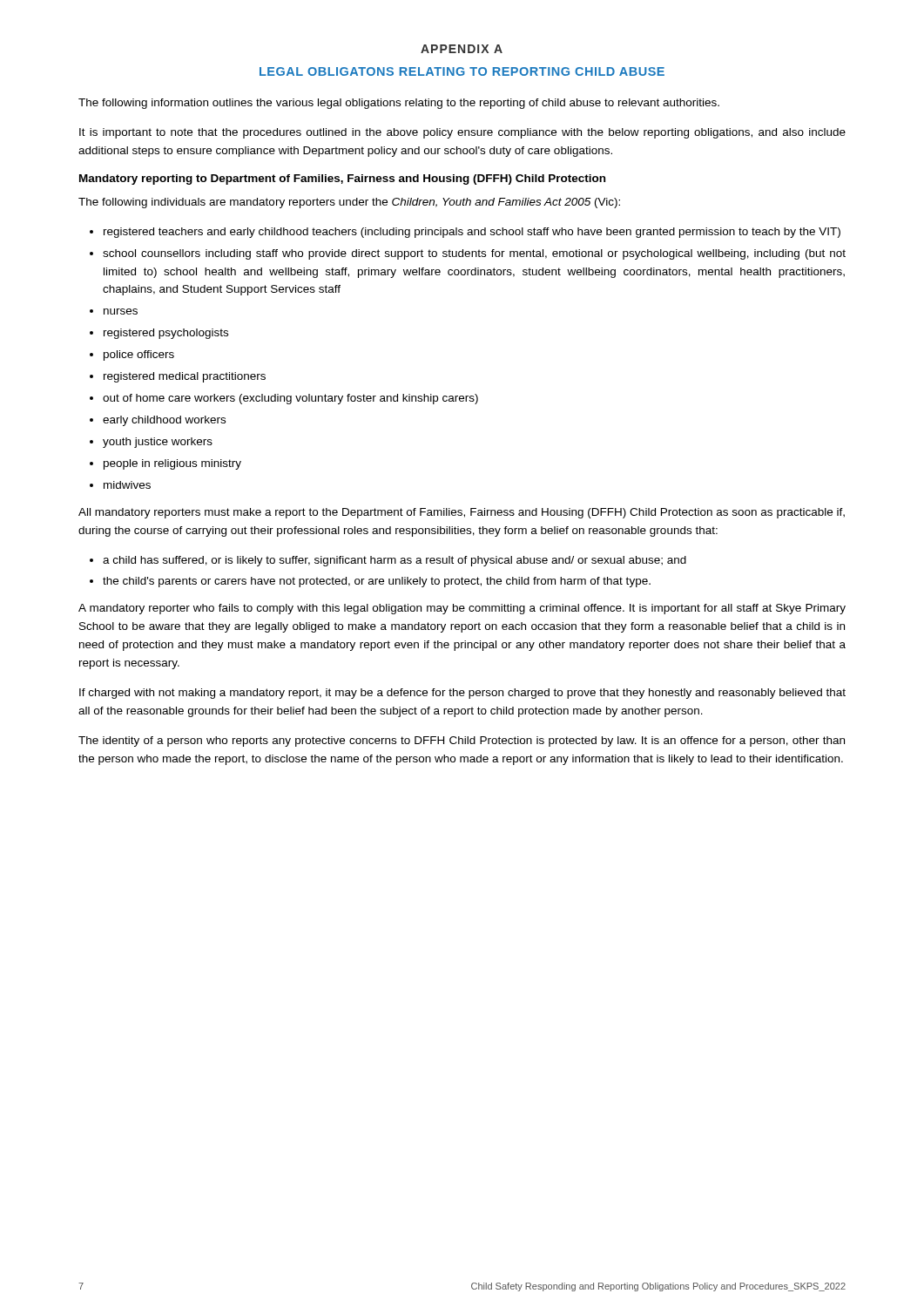Find "registered medical practitioners" on this page
The width and height of the screenshot is (924, 1307).
[x=184, y=376]
